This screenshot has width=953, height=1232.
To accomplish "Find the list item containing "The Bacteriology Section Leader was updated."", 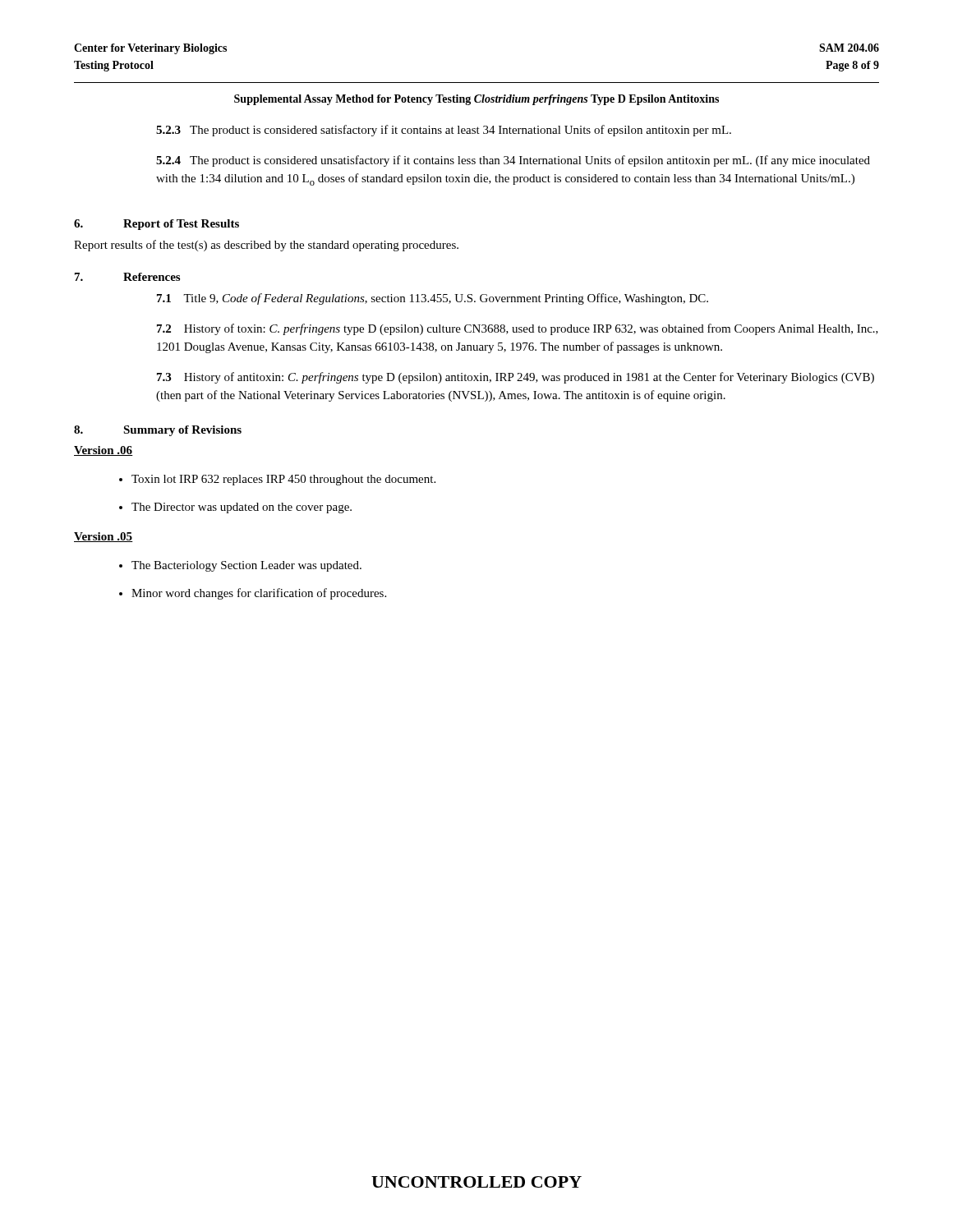I will 247,565.
